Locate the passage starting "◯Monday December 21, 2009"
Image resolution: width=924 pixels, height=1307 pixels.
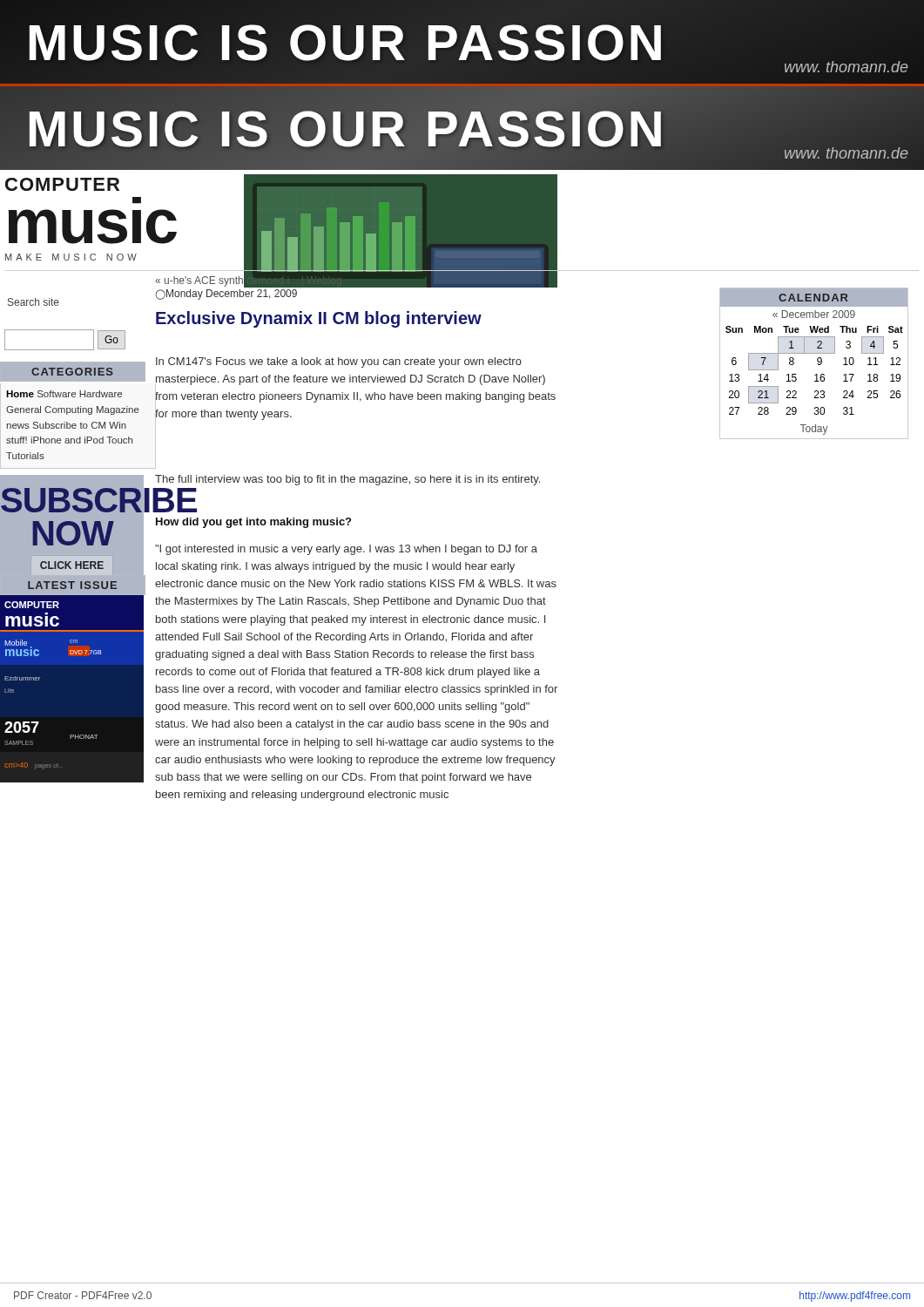[226, 294]
